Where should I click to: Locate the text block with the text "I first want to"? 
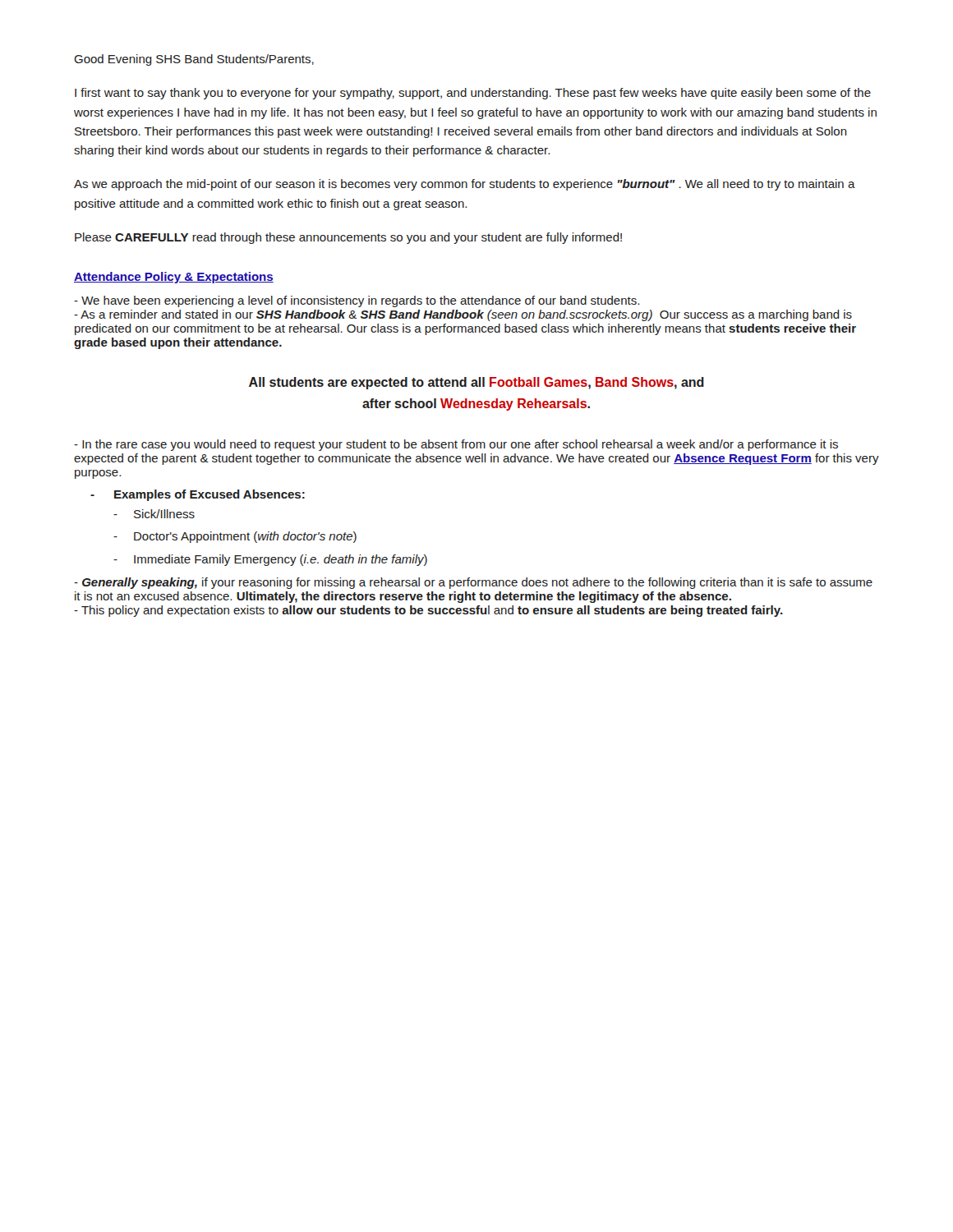[476, 121]
